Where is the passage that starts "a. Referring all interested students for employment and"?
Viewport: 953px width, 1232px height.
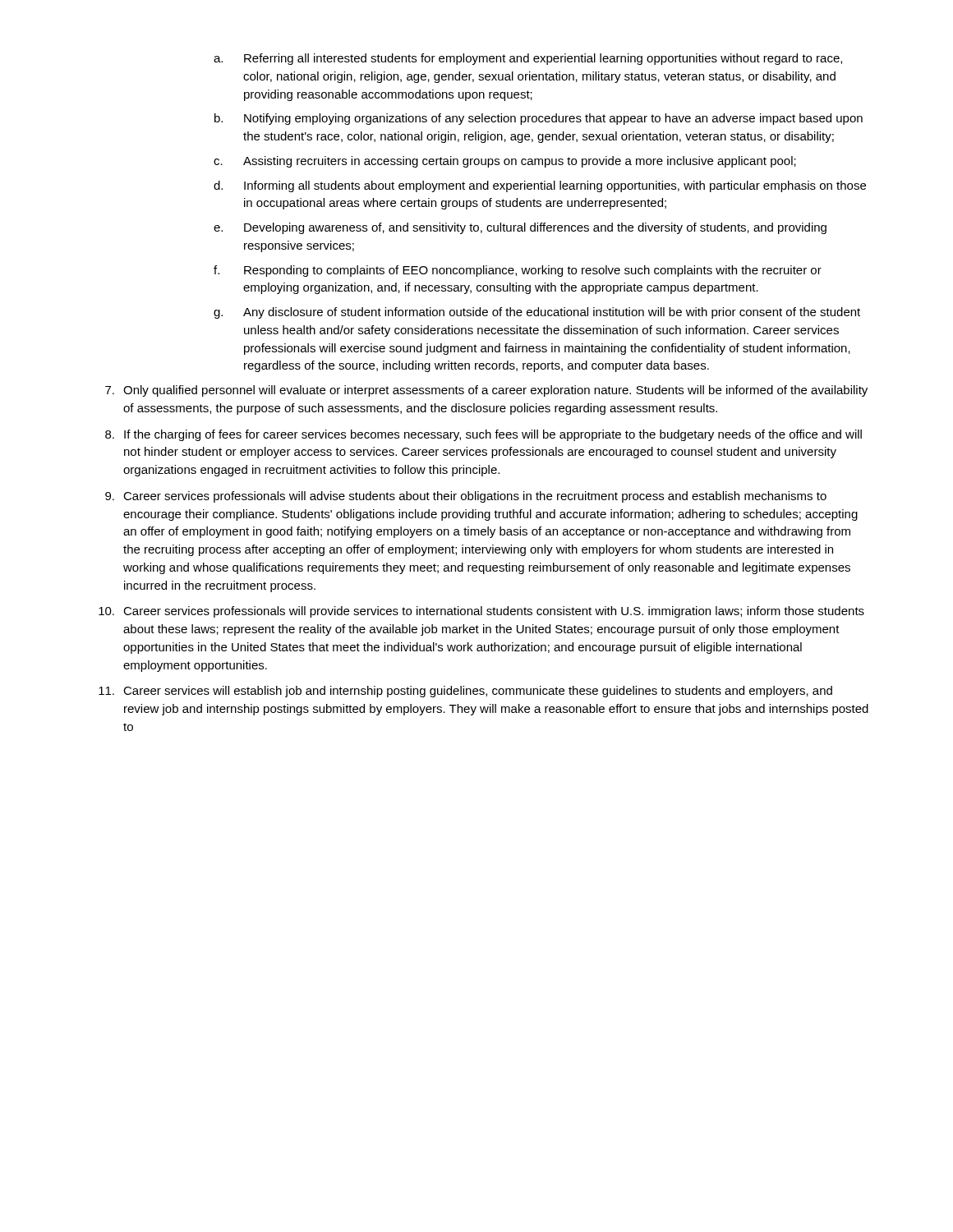pos(542,76)
